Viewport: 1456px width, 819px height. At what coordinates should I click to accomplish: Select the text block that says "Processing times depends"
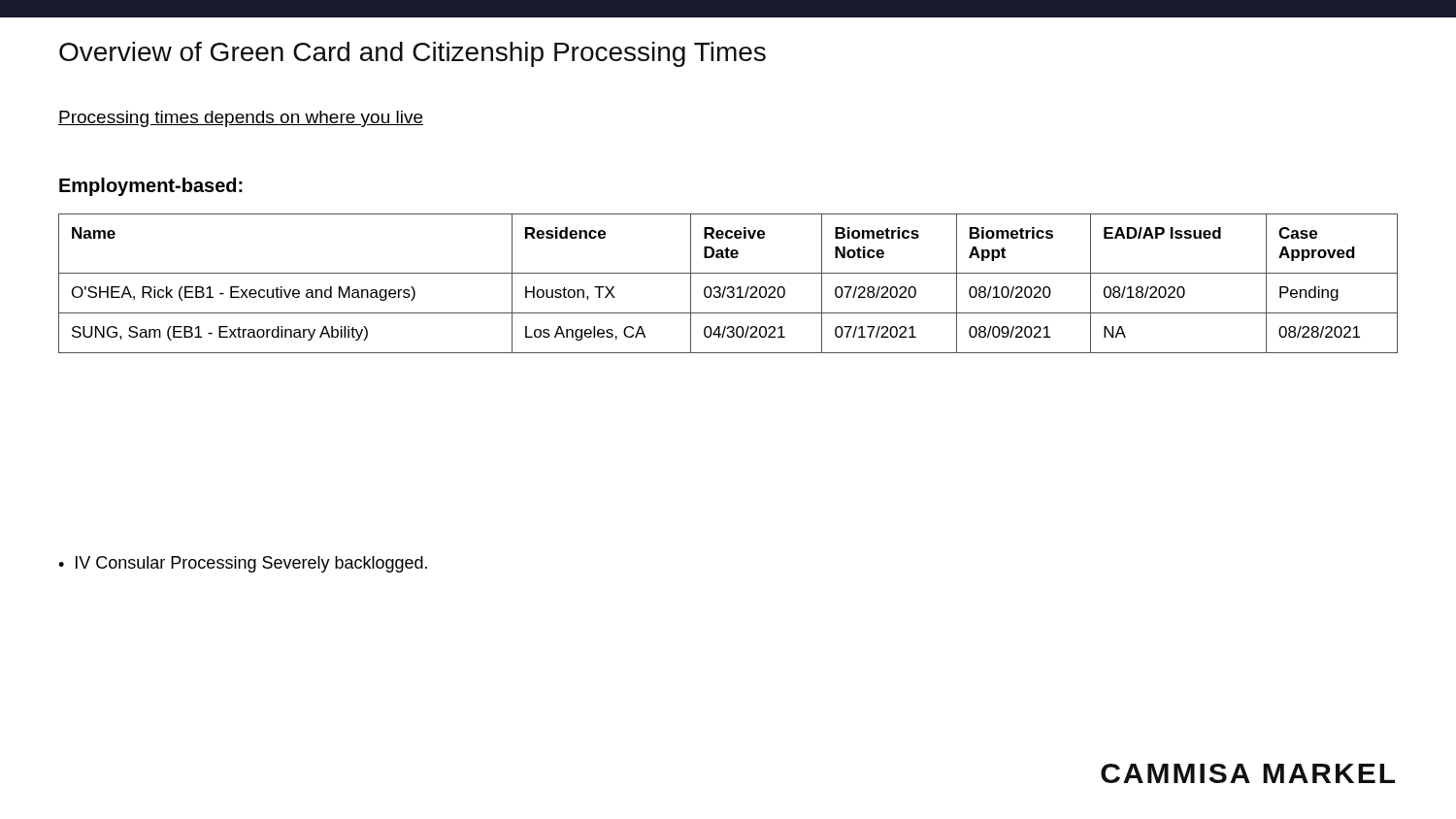pyautogui.click(x=241, y=117)
